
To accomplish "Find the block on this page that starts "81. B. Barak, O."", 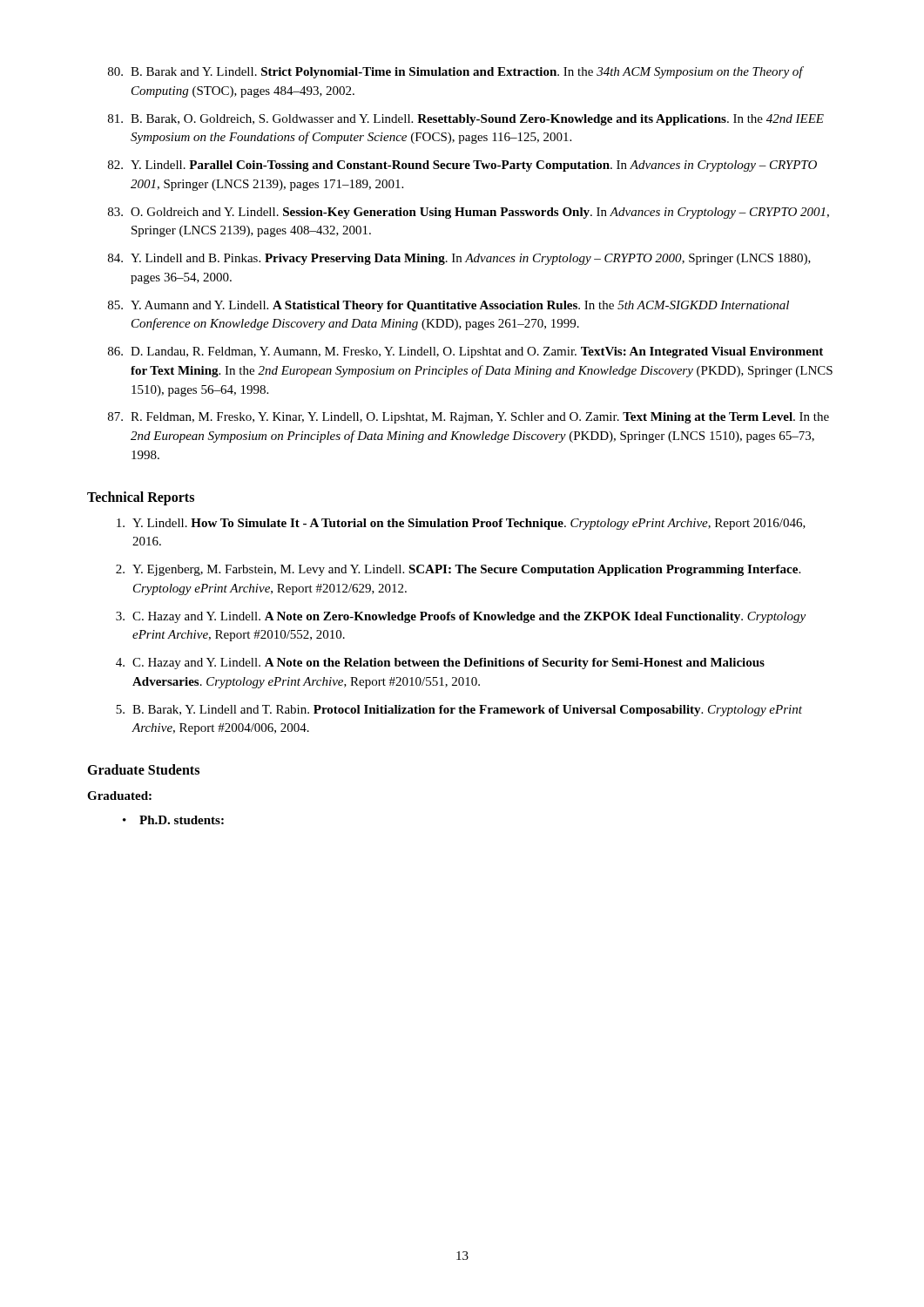I will (x=462, y=128).
